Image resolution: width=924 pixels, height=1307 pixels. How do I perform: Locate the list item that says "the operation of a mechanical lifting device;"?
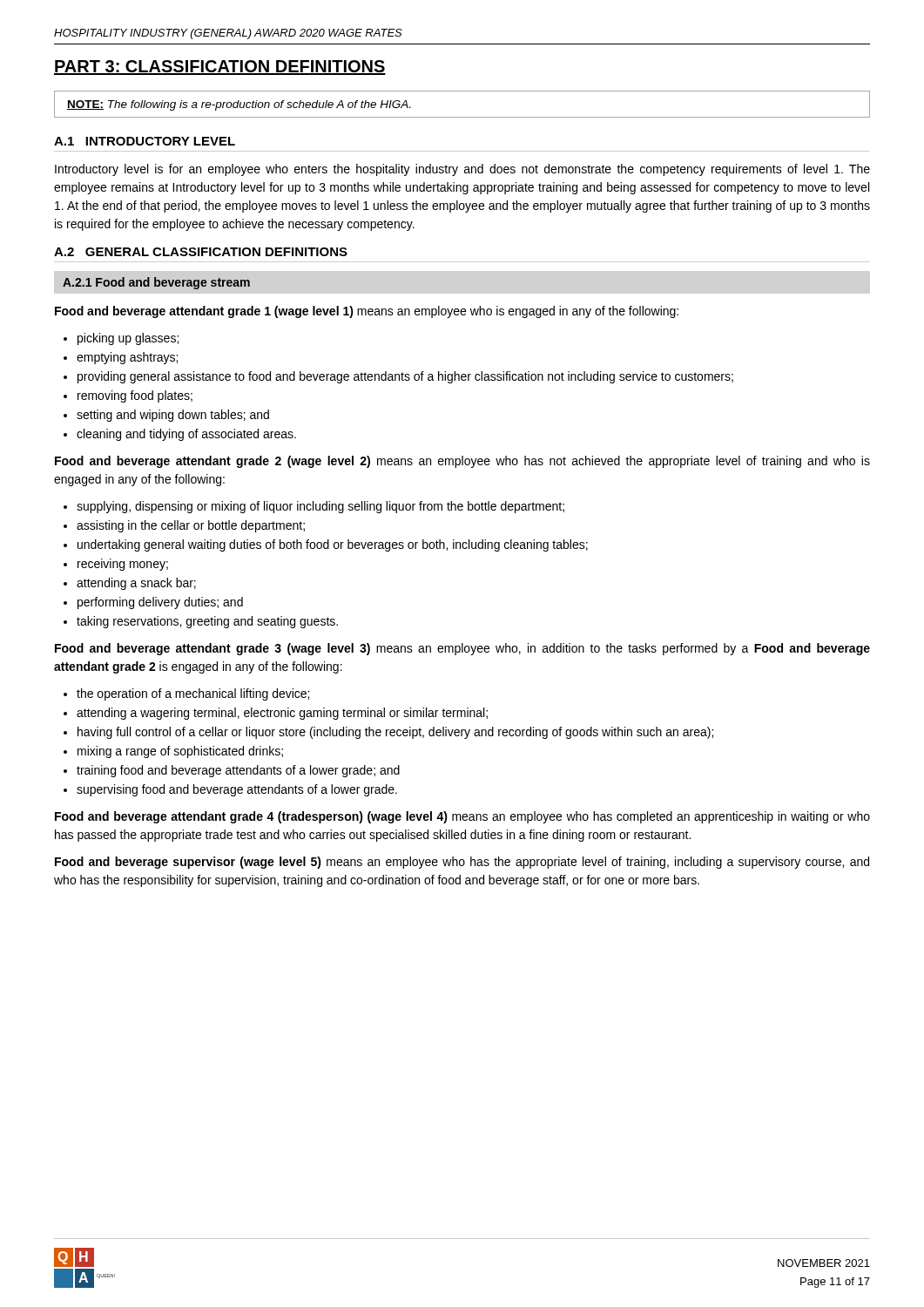coord(193,694)
